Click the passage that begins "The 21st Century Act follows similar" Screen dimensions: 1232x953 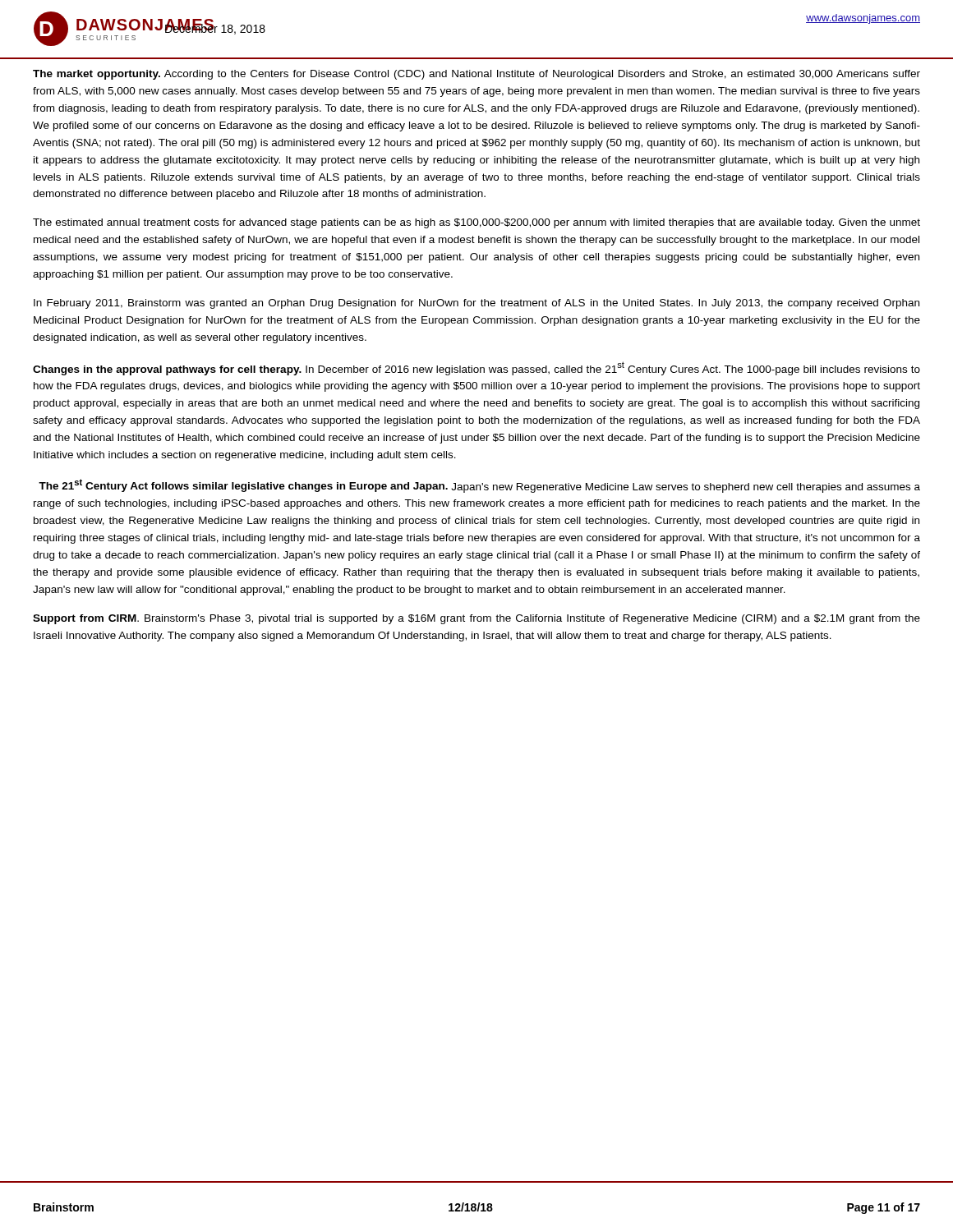476,536
